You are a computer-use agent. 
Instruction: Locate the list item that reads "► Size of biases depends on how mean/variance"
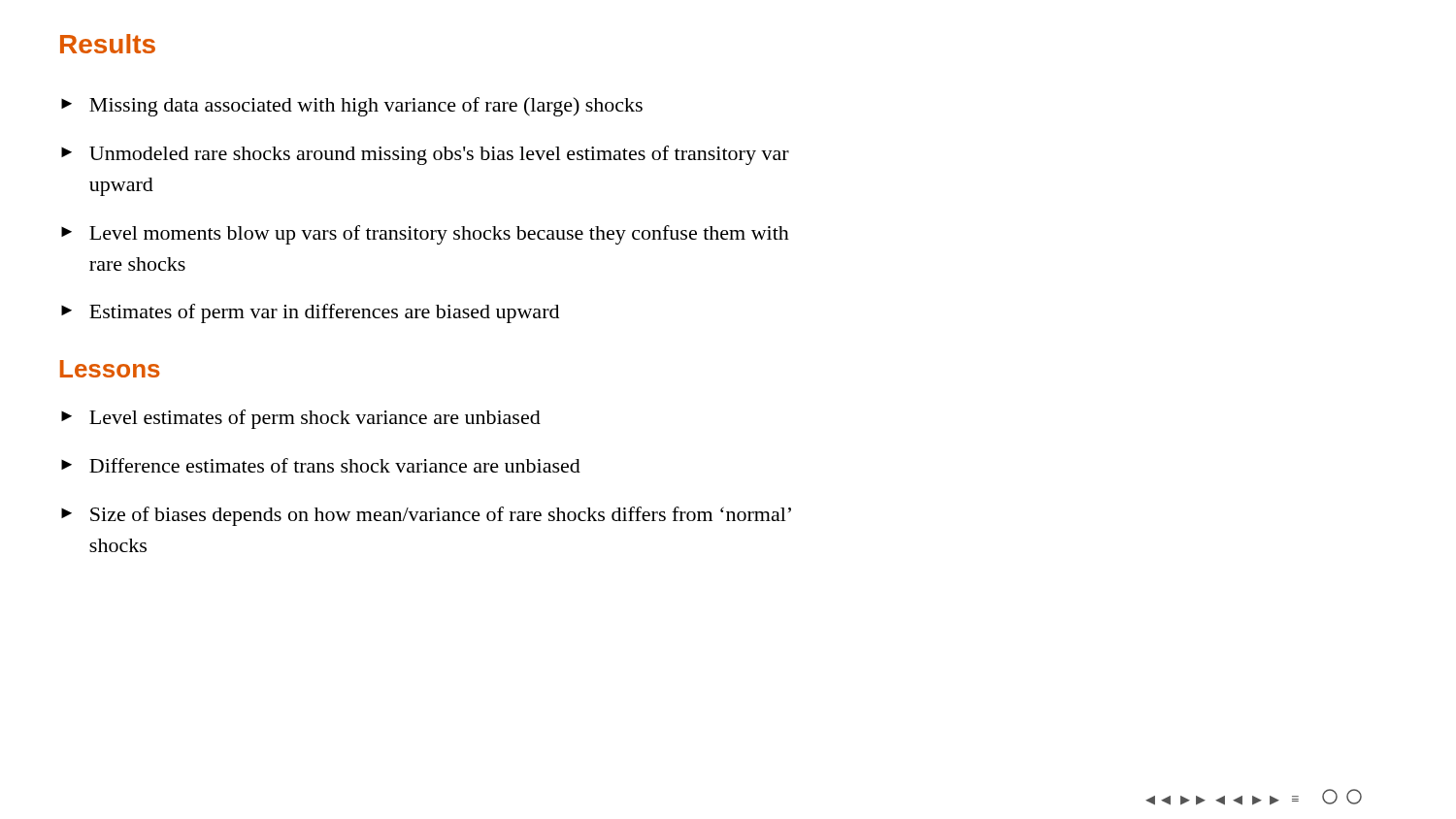point(728,530)
